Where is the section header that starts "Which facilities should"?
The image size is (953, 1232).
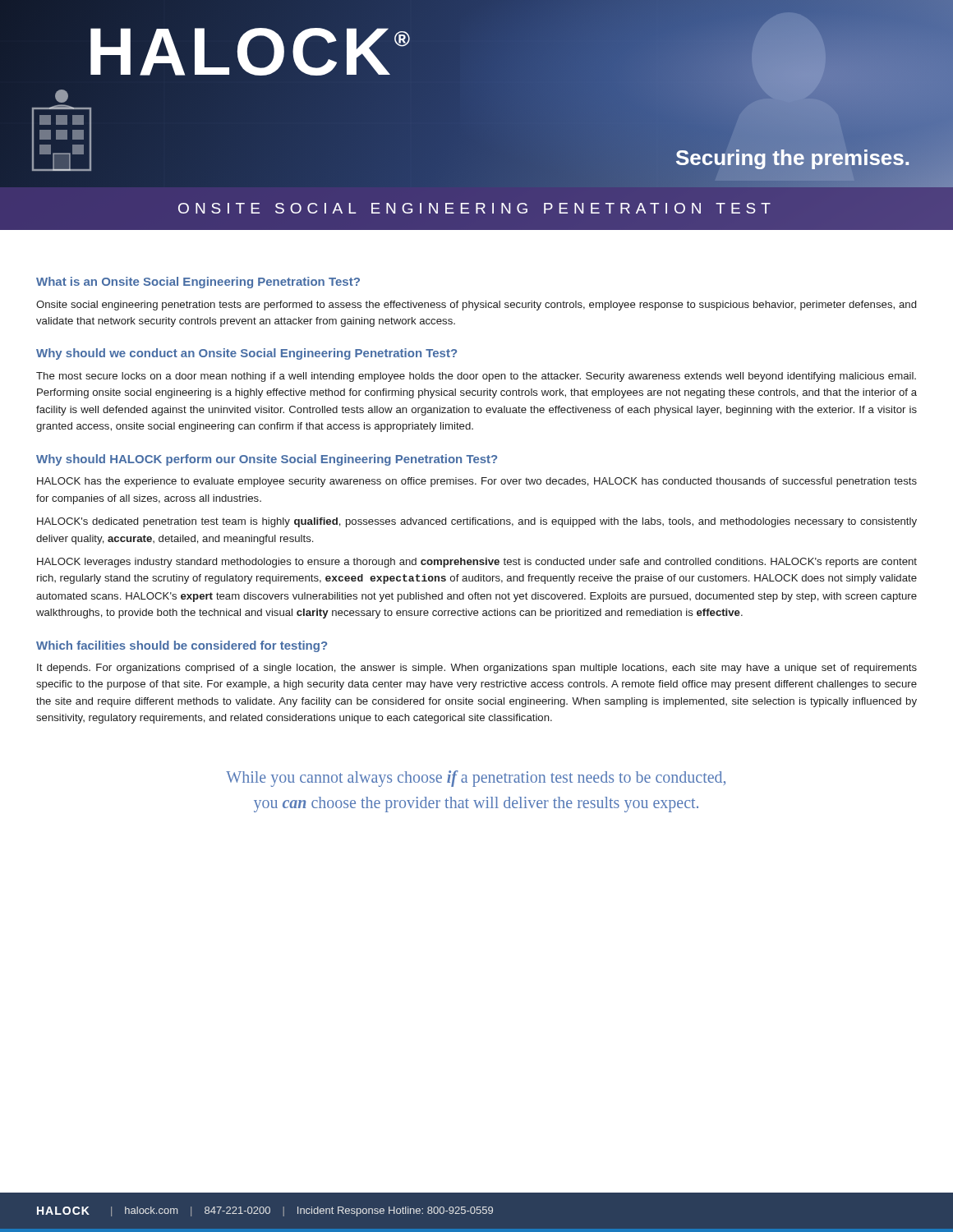click(182, 645)
